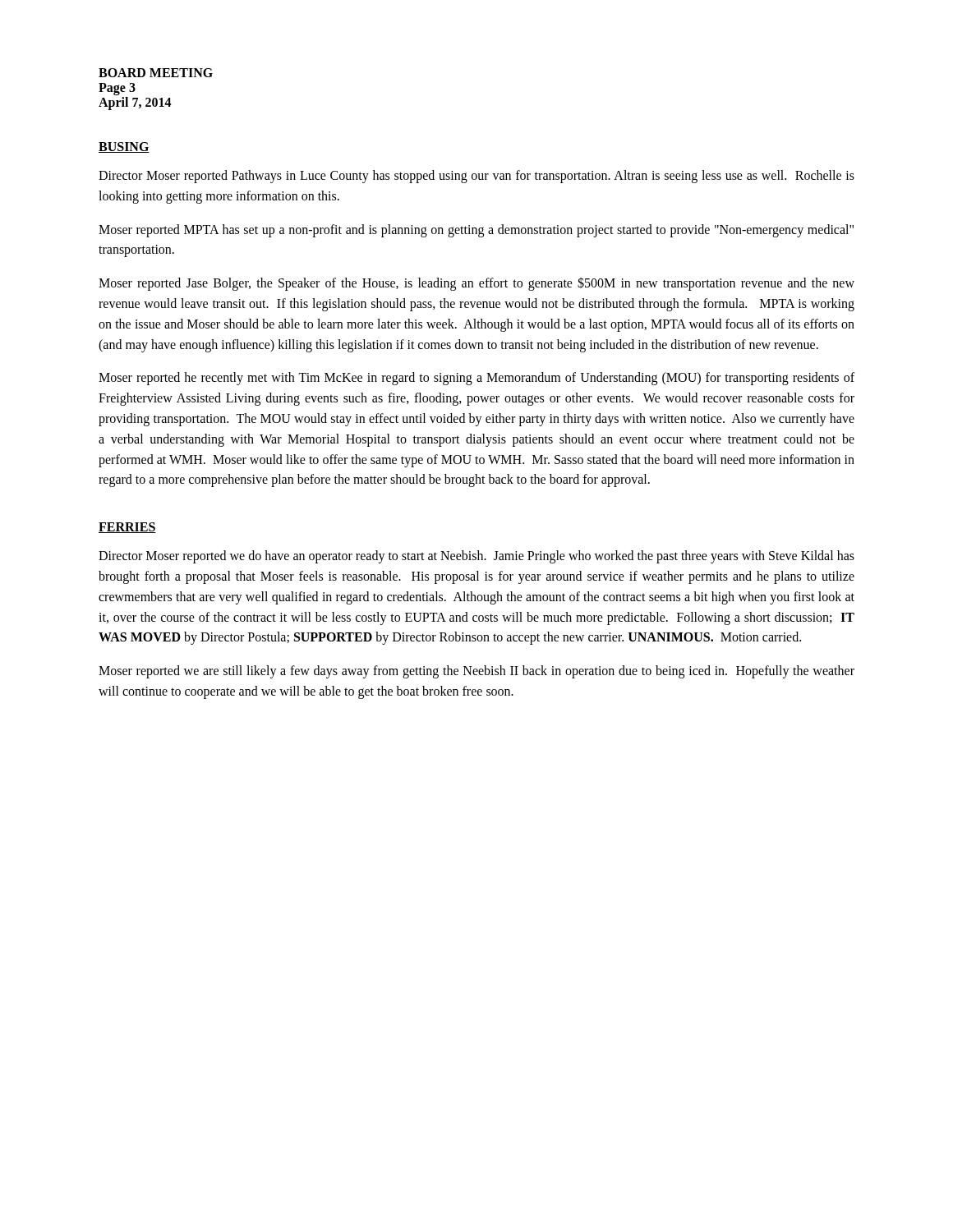Locate the element starting "Director Moser reported we do"
Viewport: 953px width, 1232px height.
476,597
